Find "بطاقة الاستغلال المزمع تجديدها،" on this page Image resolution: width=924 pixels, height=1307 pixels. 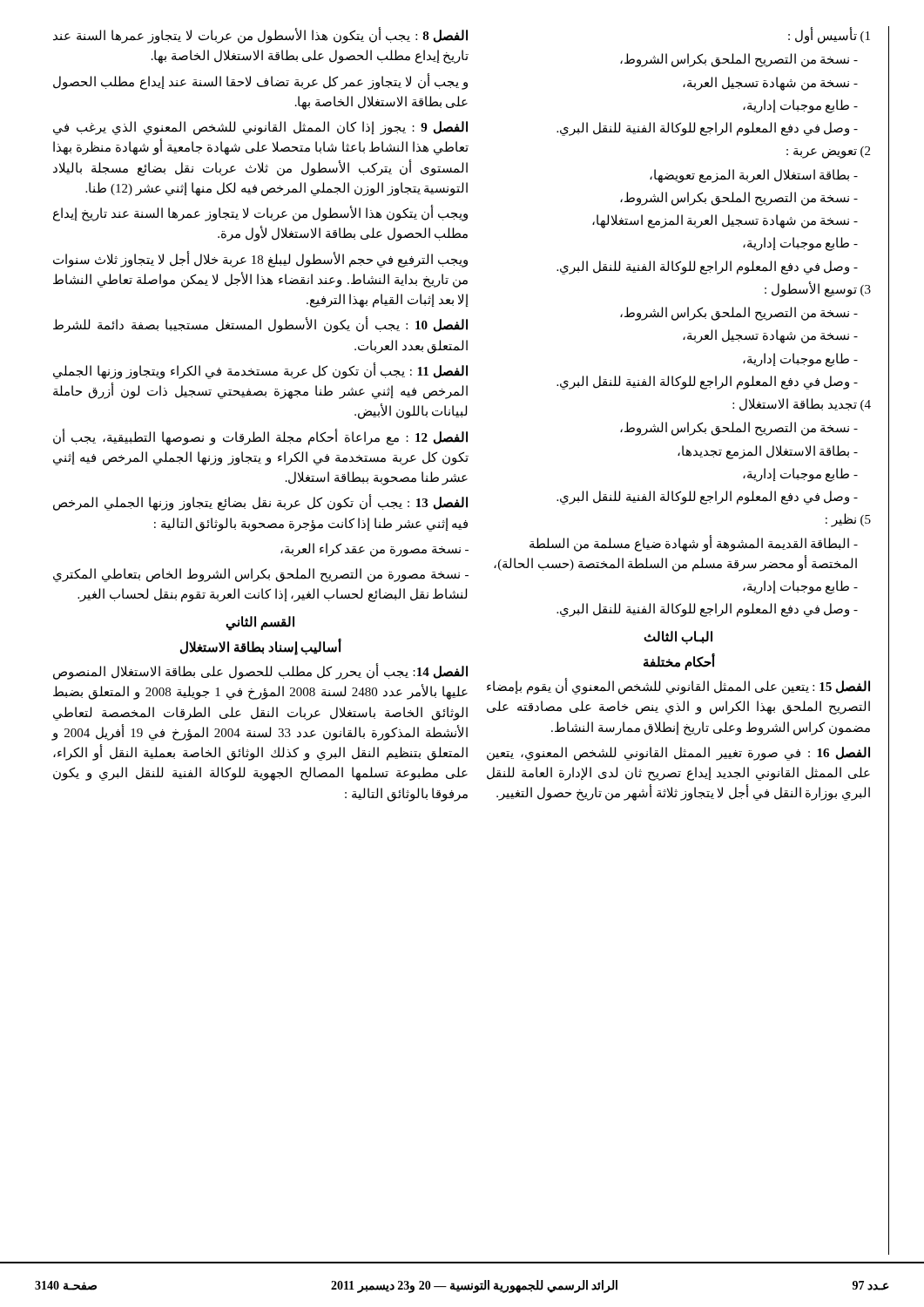coord(672,452)
